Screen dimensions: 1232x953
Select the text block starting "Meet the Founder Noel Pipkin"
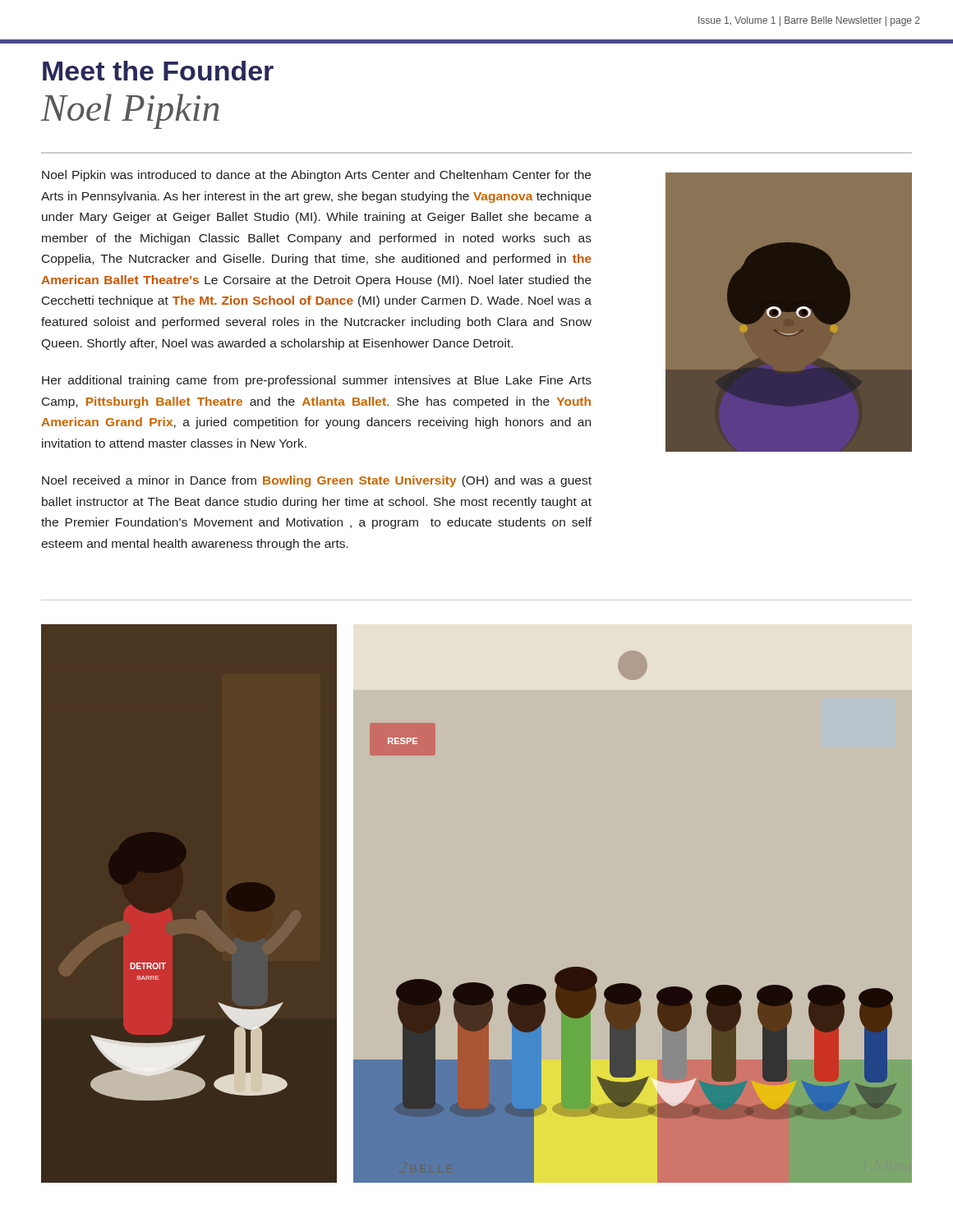pyautogui.click(x=238, y=93)
